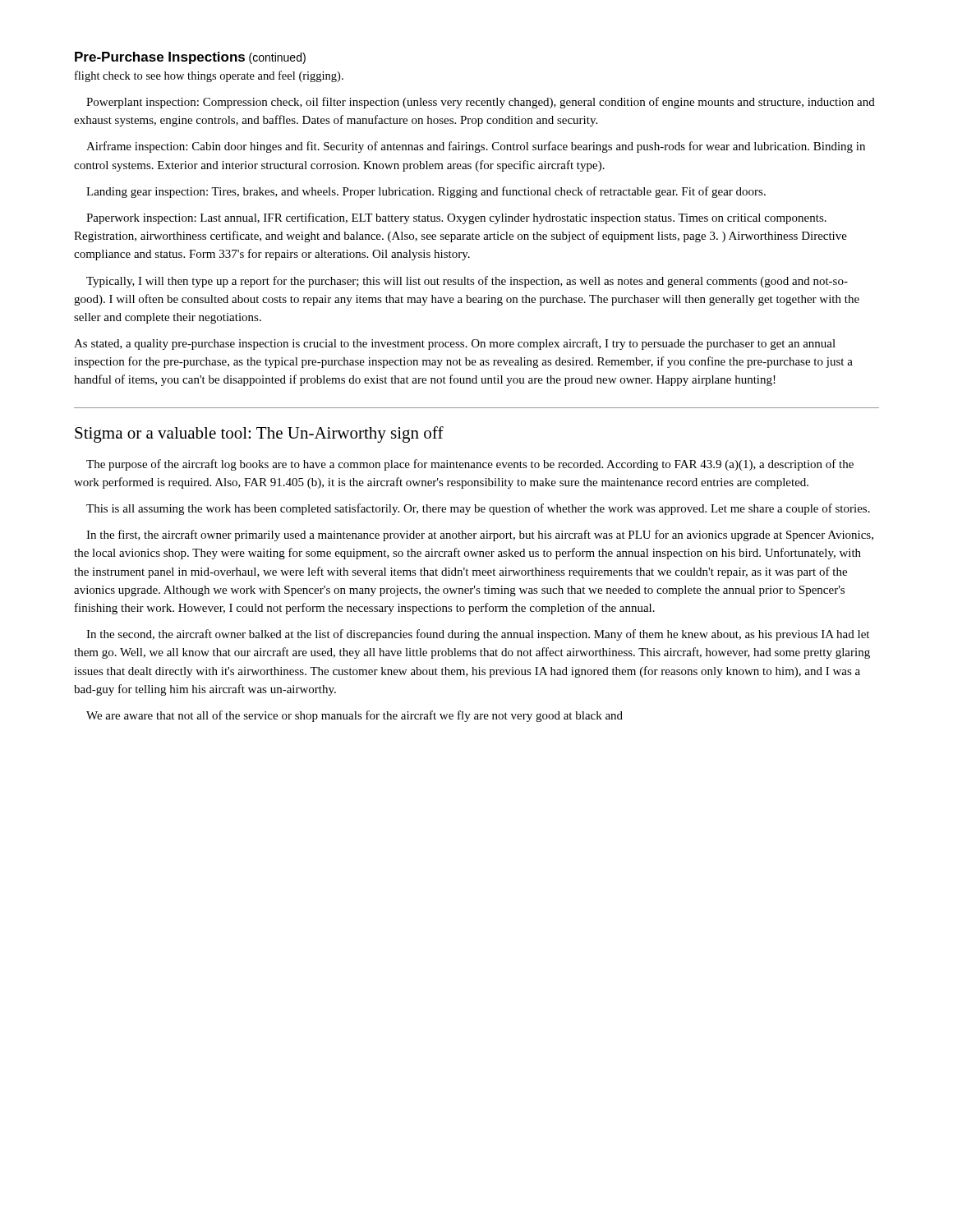Screen dimensions: 1232x953
Task: Locate the text block starting "Pre-Purchase Inspections (continued)"
Action: (x=190, y=57)
